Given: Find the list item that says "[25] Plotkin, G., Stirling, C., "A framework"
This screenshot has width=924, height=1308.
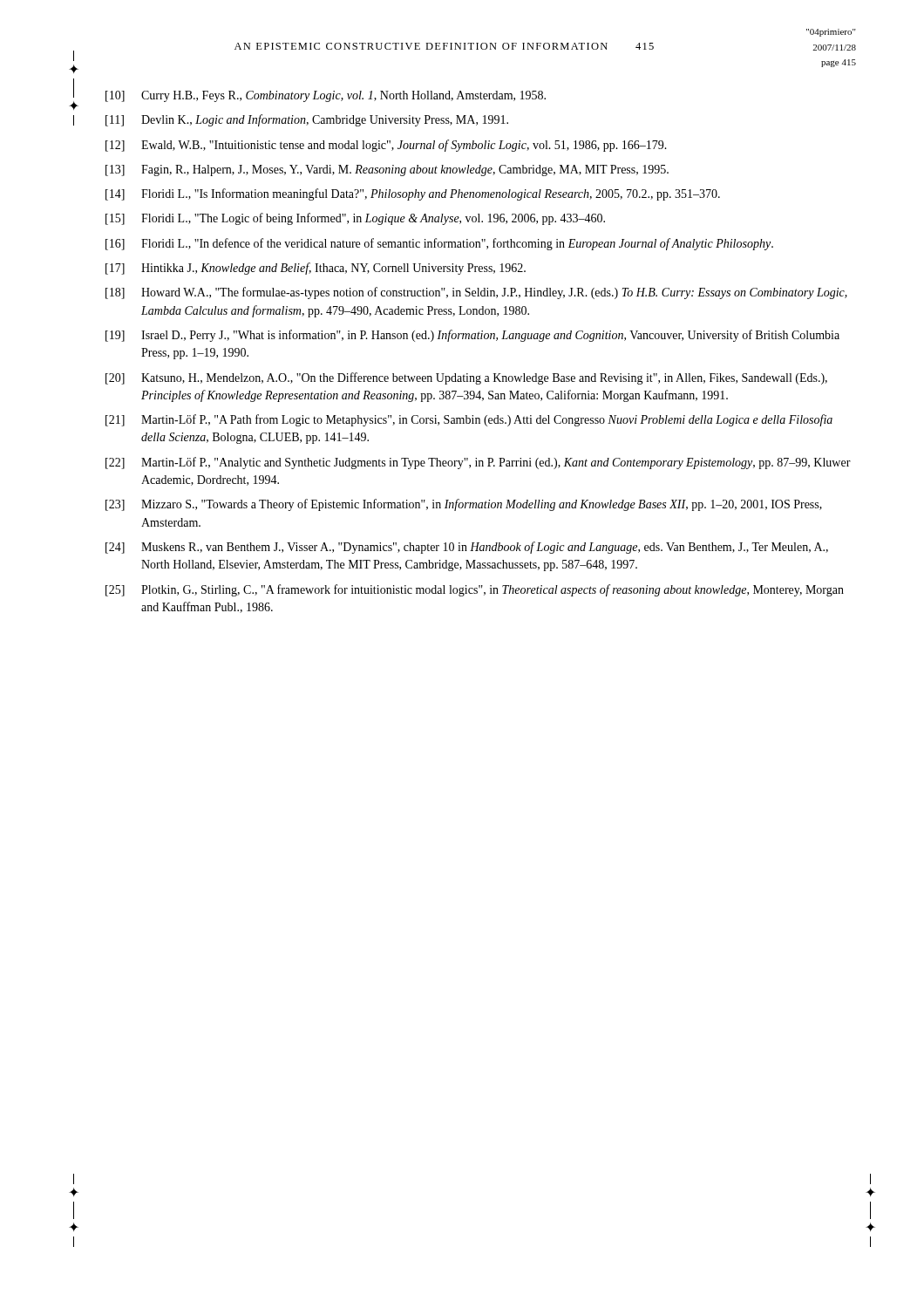Looking at the screenshot, I should tap(479, 599).
